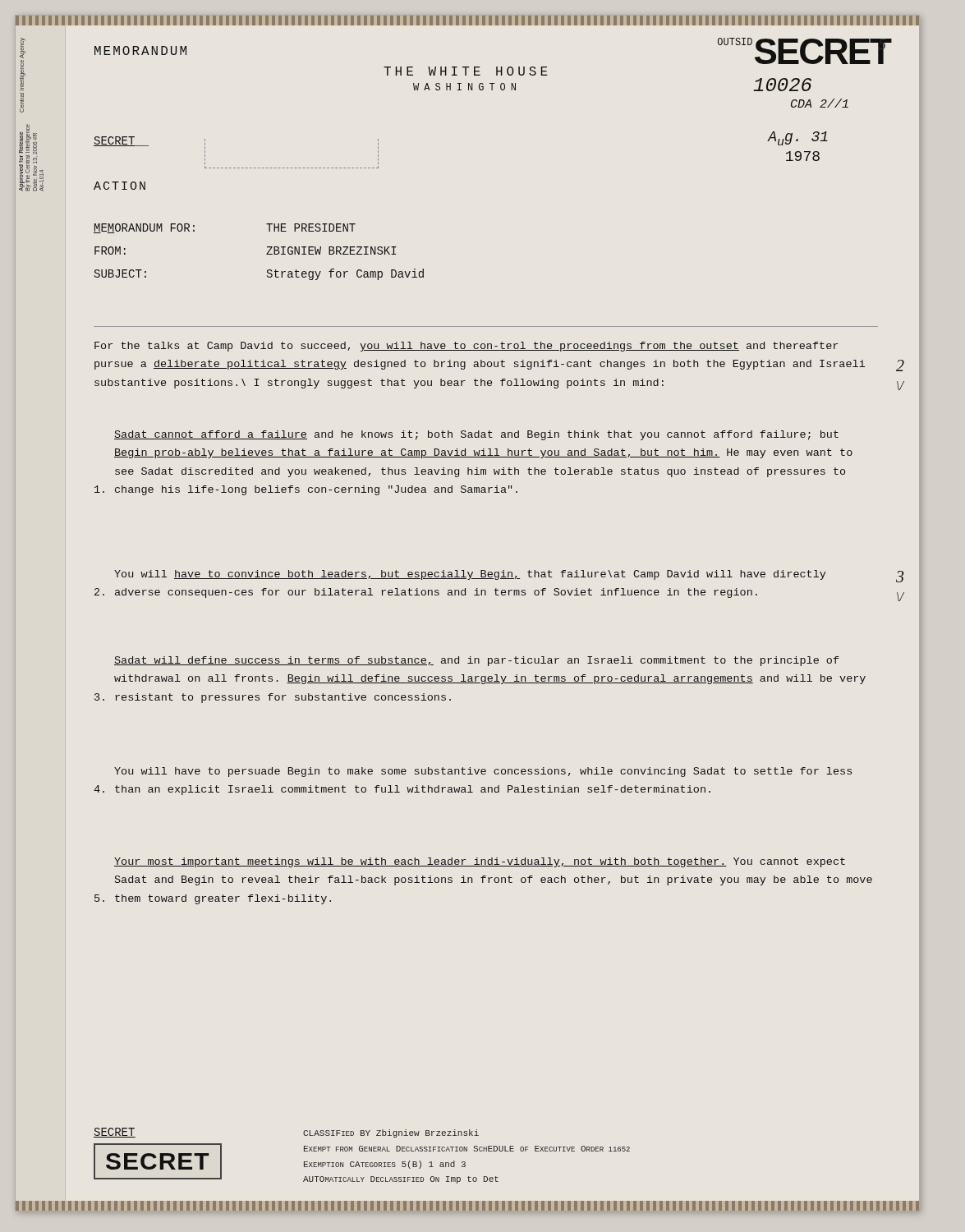Point to the block beginning "4.You will have to persuade"
Screen dimensions: 1232x965
click(x=484, y=781)
